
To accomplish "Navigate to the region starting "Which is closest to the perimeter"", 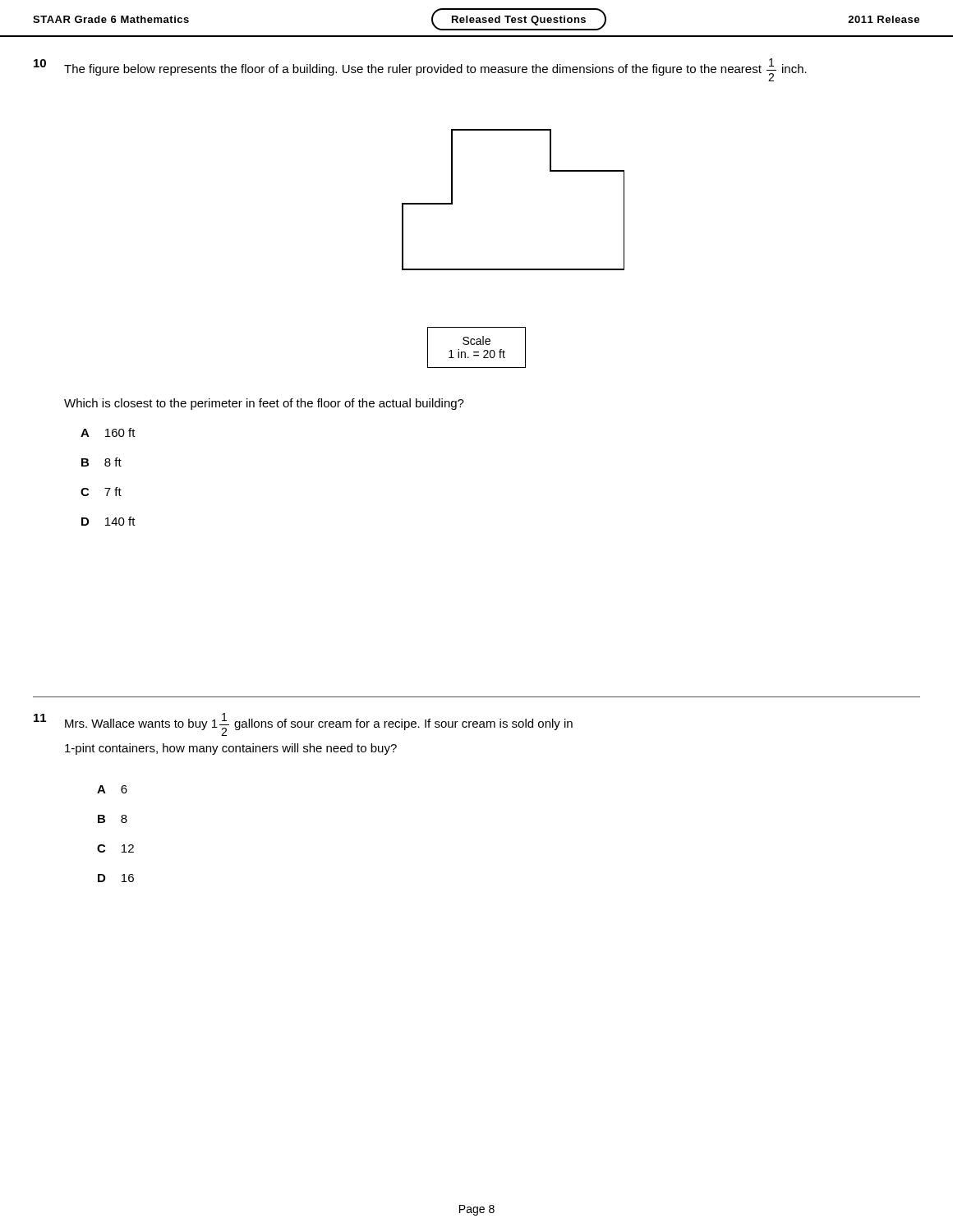I will (x=264, y=403).
